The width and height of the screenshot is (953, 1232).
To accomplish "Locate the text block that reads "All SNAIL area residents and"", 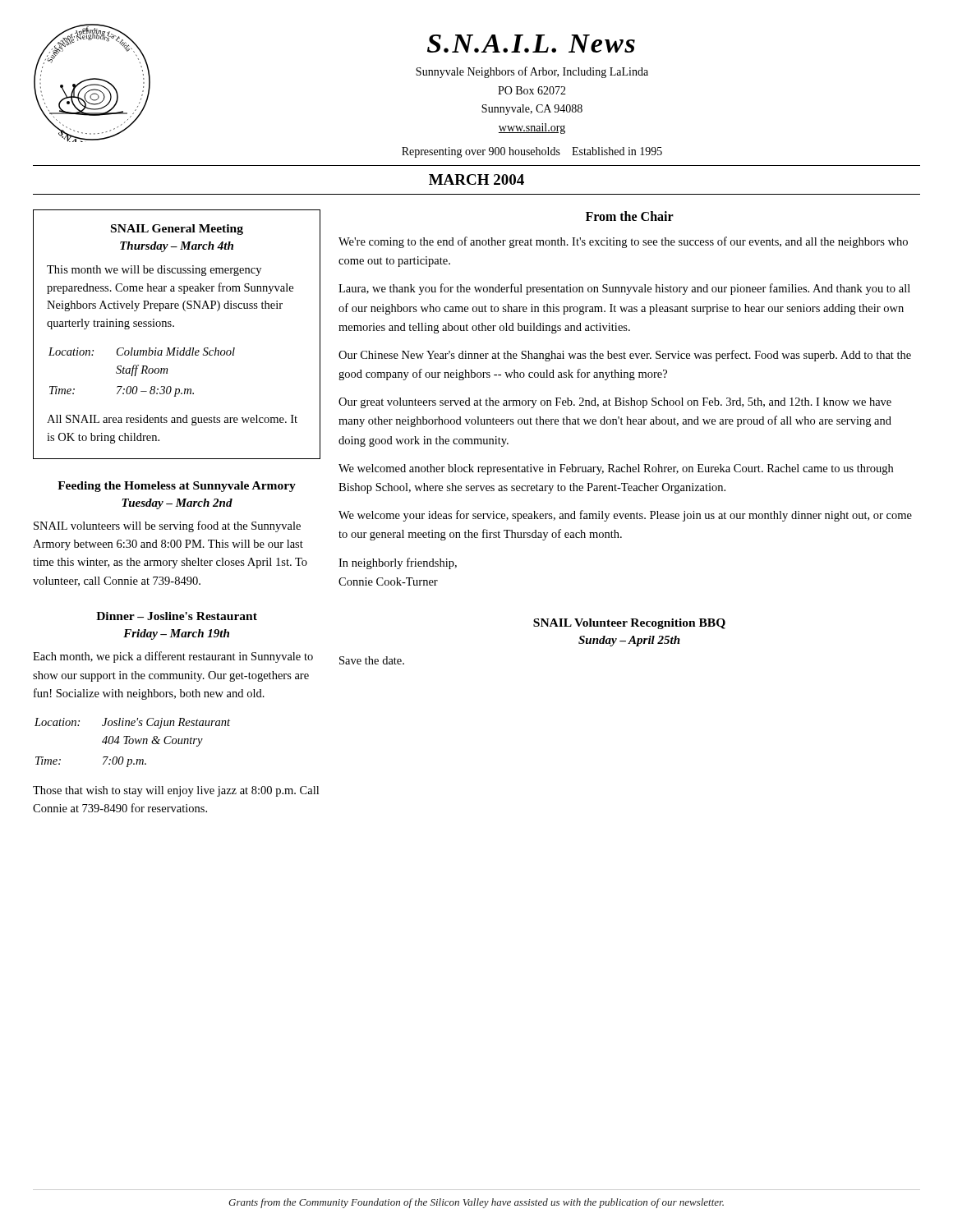I will [x=172, y=428].
